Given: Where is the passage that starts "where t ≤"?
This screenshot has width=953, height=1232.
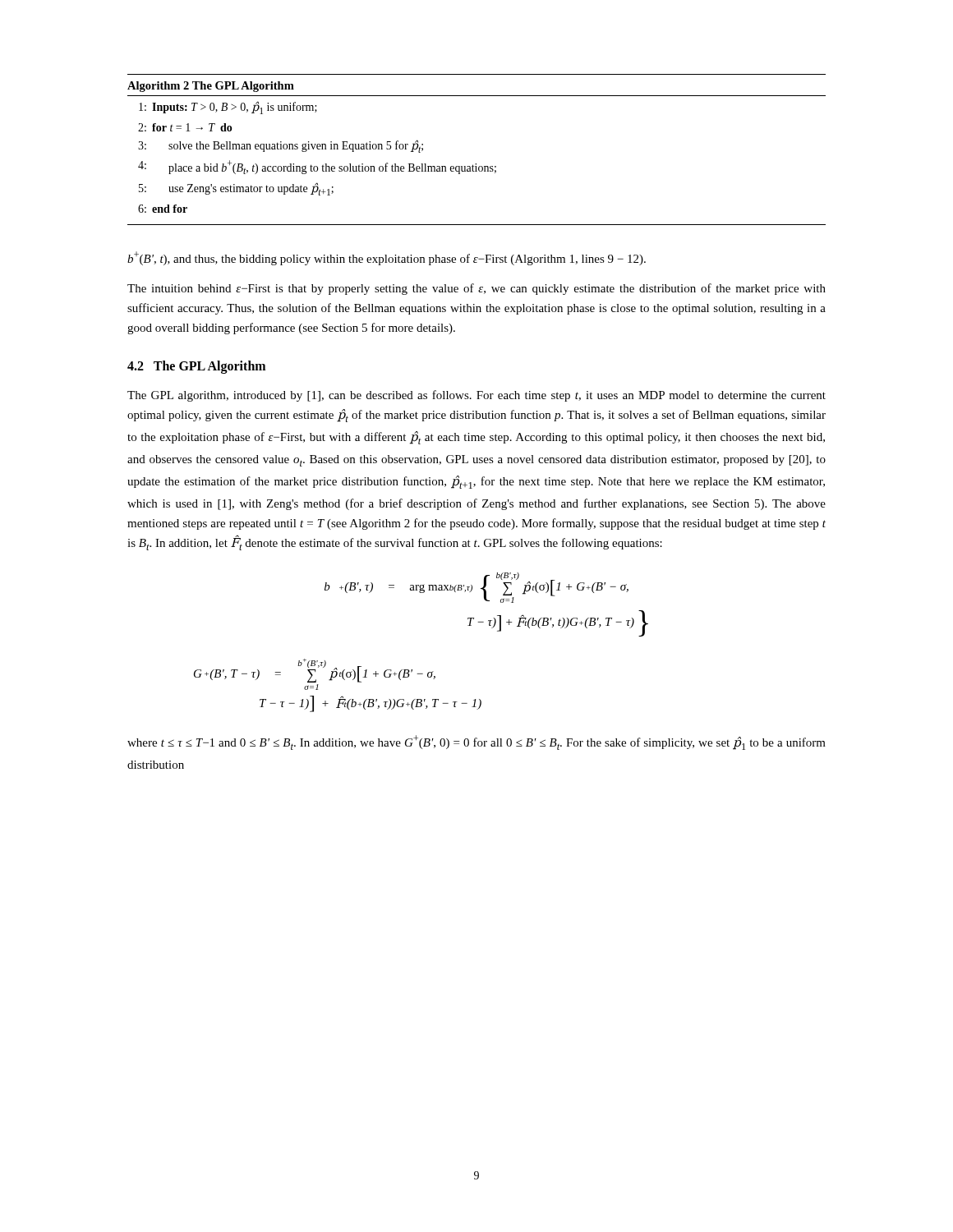Looking at the screenshot, I should click(476, 752).
